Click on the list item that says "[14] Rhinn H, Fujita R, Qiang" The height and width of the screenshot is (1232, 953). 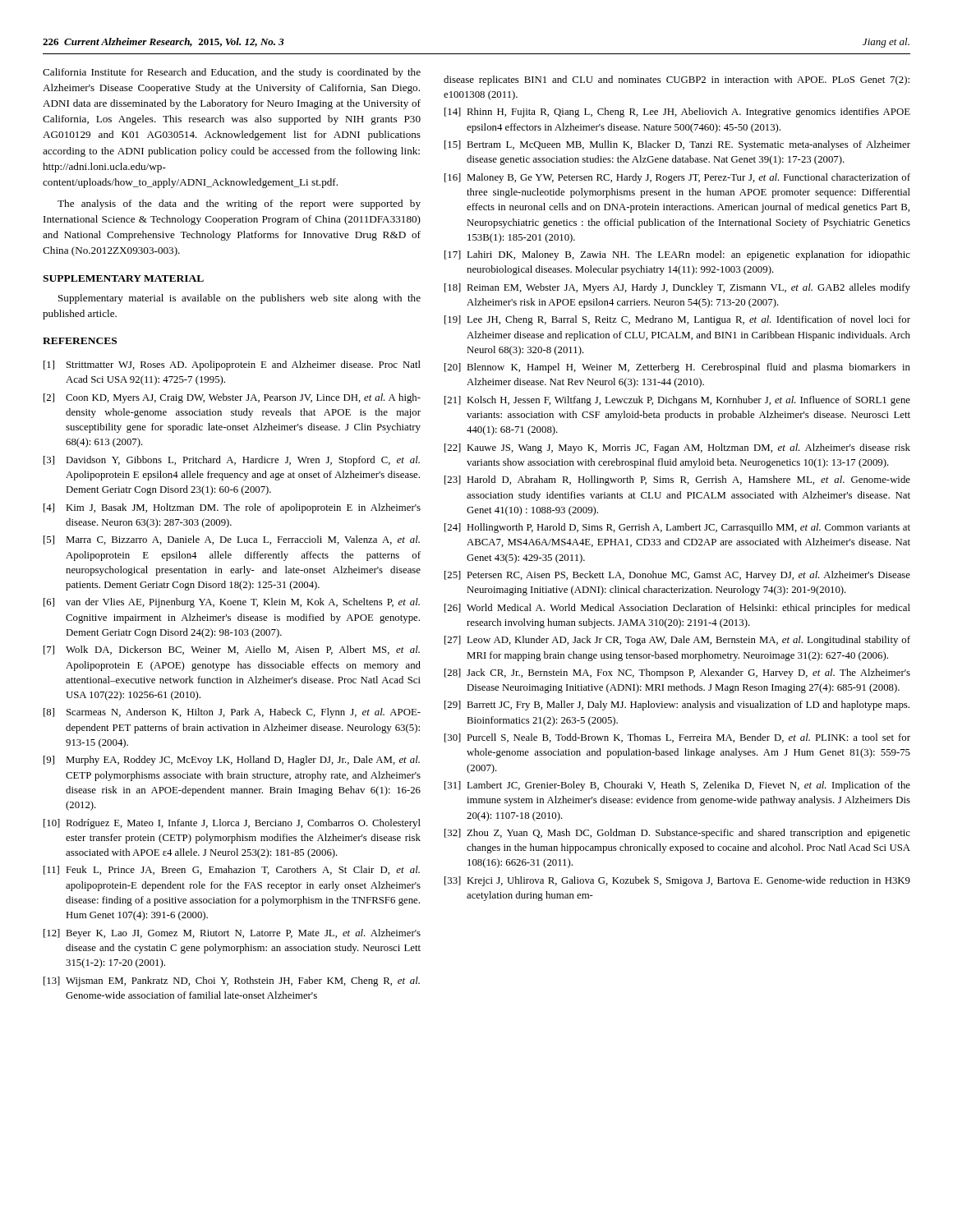pyautogui.click(x=677, y=120)
